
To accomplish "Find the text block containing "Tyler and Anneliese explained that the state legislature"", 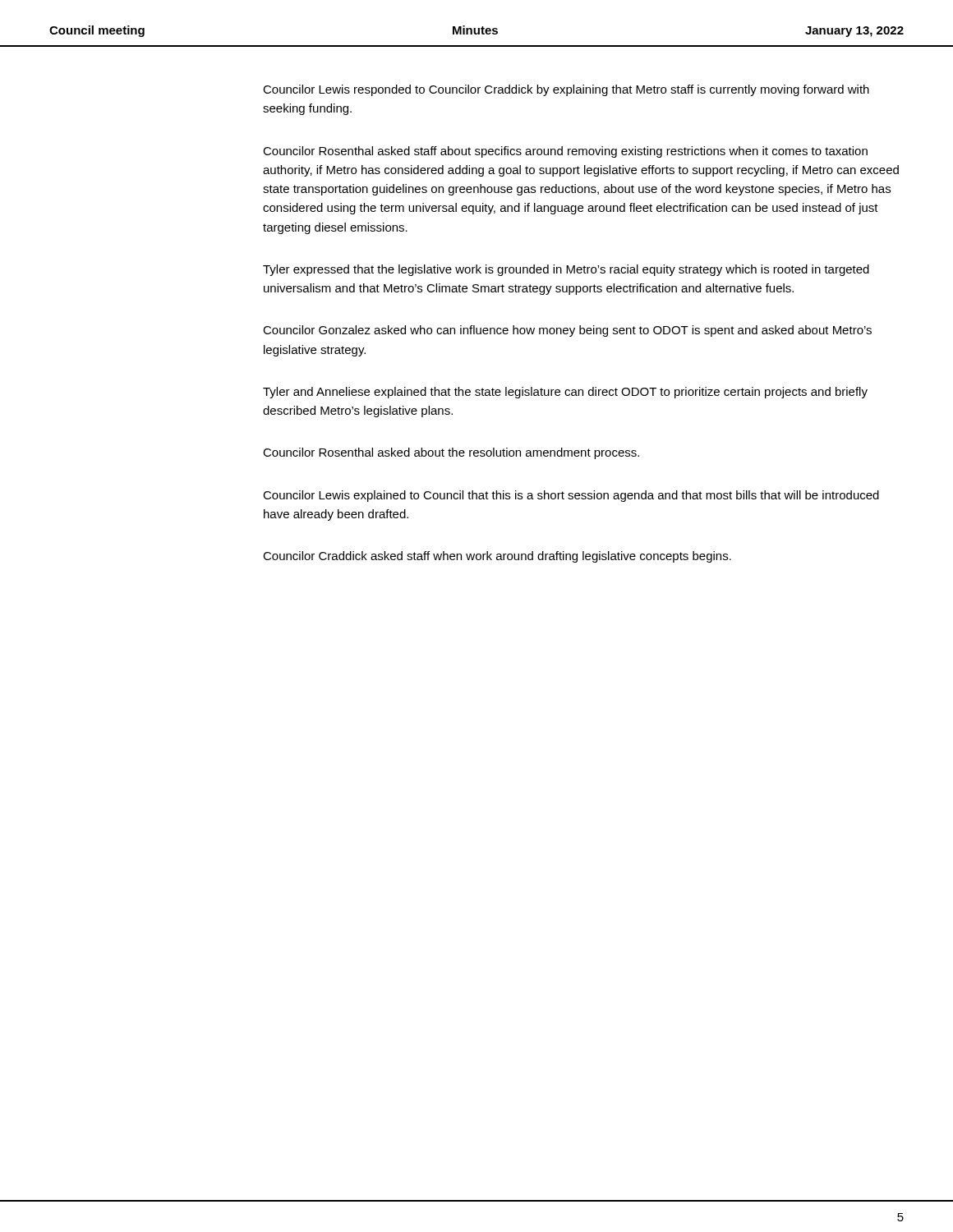I will pos(565,401).
